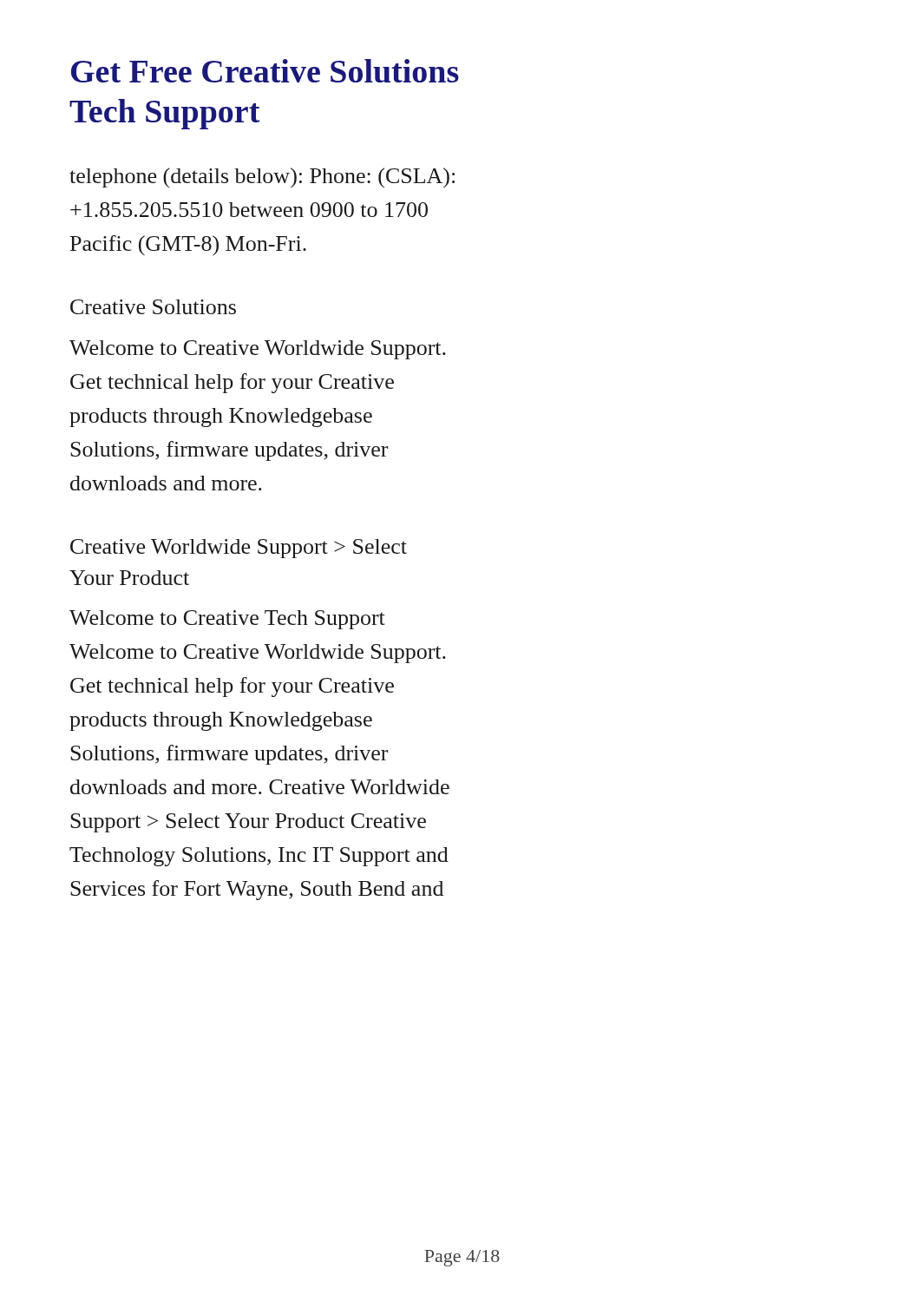Viewport: 924px width, 1302px height.
Task: Point to the block beginning "Welcome to Creative Worldwide"
Action: (258, 415)
